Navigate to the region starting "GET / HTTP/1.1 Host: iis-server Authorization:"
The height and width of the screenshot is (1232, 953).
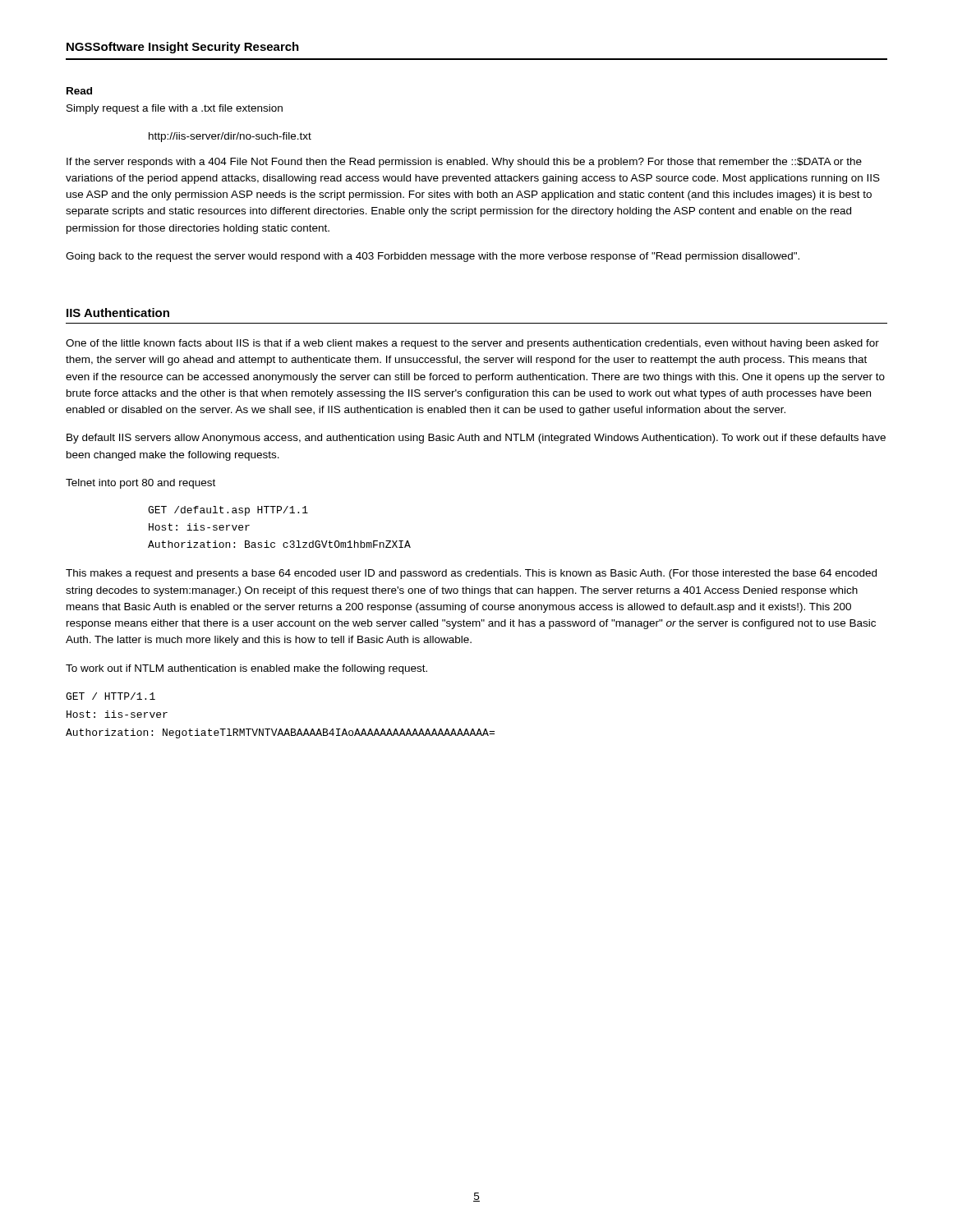pyautogui.click(x=110, y=696)
